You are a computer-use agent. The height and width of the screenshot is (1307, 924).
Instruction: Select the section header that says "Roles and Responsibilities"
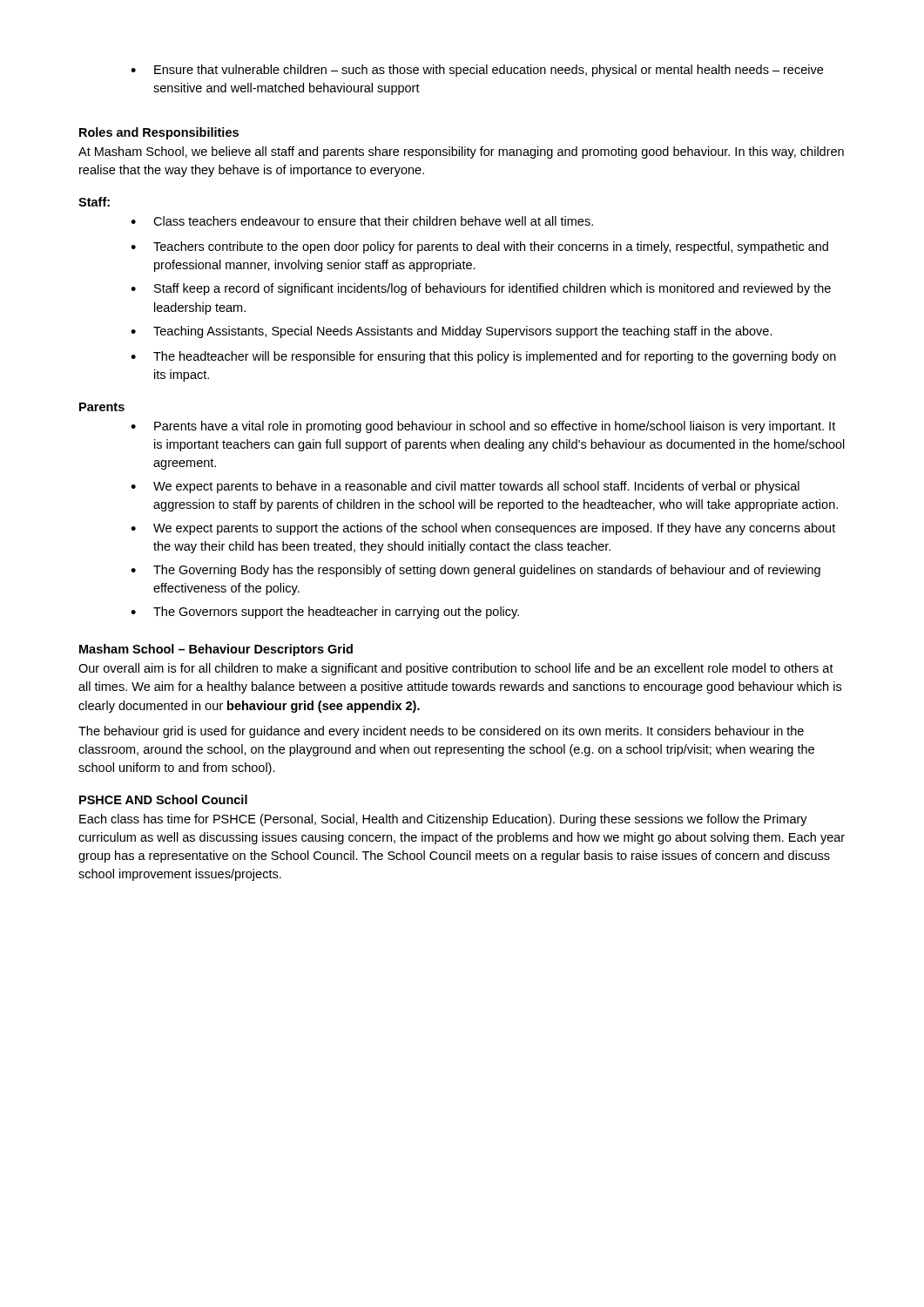(159, 132)
